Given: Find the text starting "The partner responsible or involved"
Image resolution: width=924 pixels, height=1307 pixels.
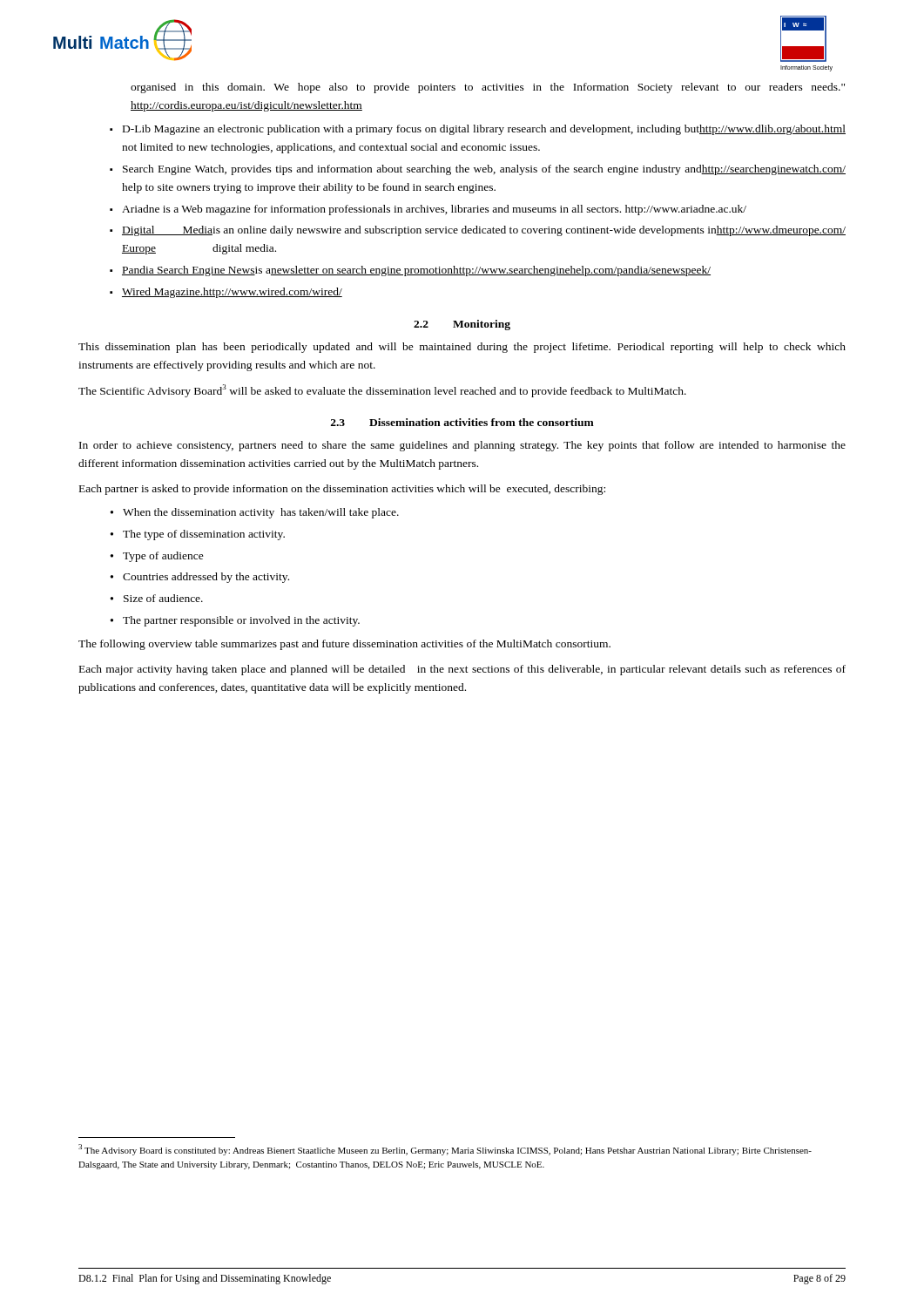Looking at the screenshot, I should 241,620.
